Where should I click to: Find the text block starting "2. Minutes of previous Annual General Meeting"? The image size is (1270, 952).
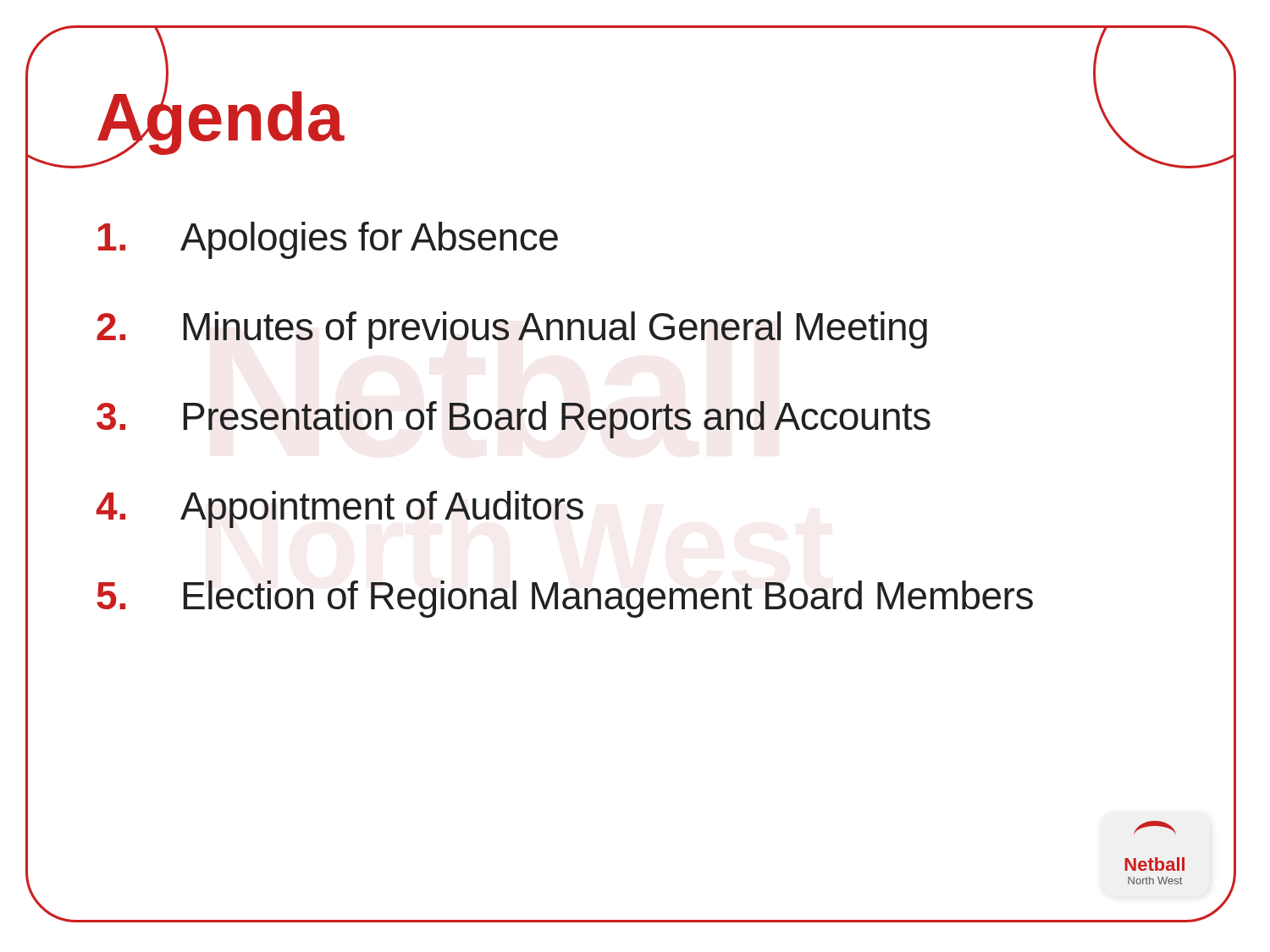point(512,327)
